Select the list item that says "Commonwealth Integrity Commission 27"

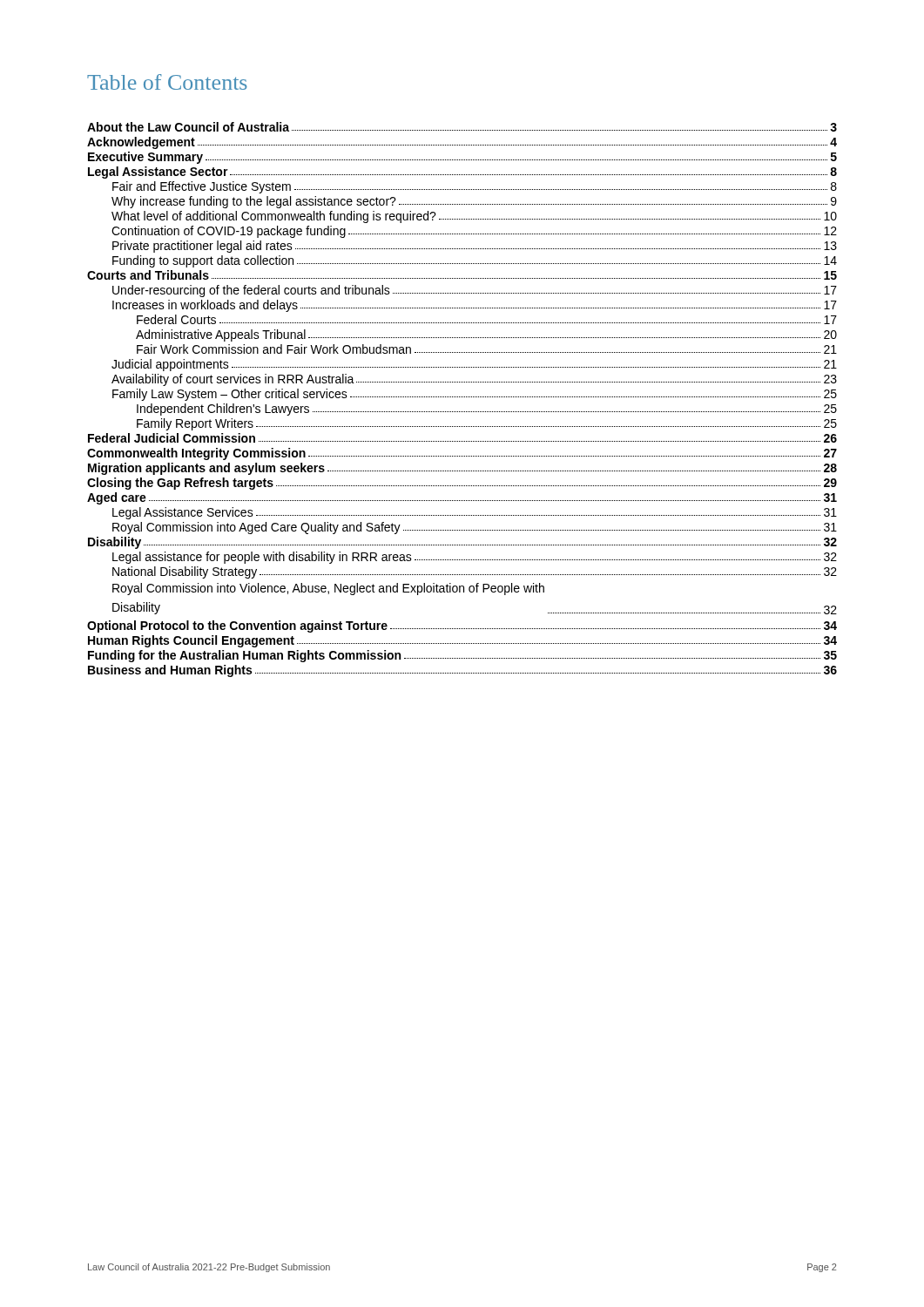point(462,453)
